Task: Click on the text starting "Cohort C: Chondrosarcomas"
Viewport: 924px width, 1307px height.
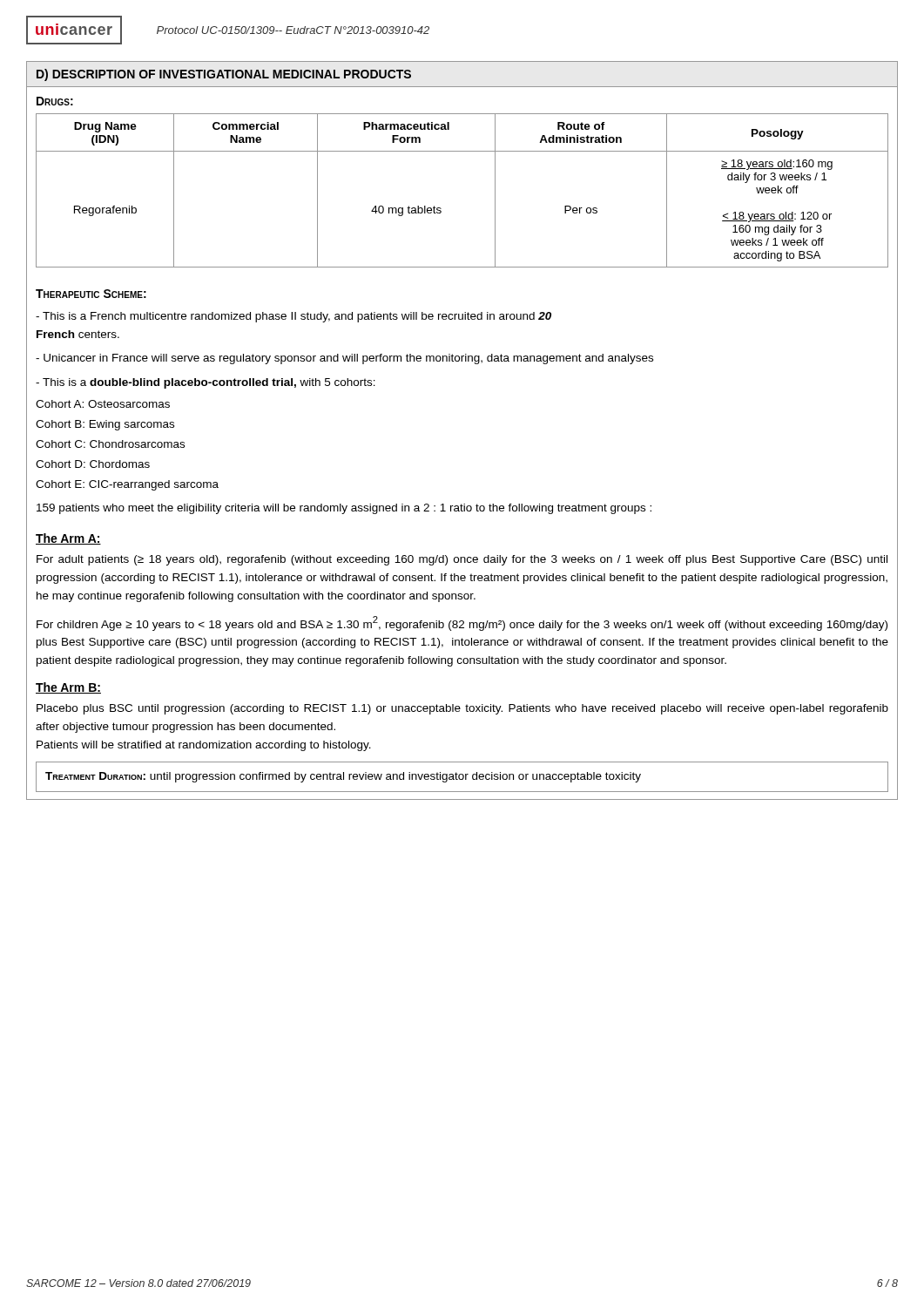Action: click(111, 444)
